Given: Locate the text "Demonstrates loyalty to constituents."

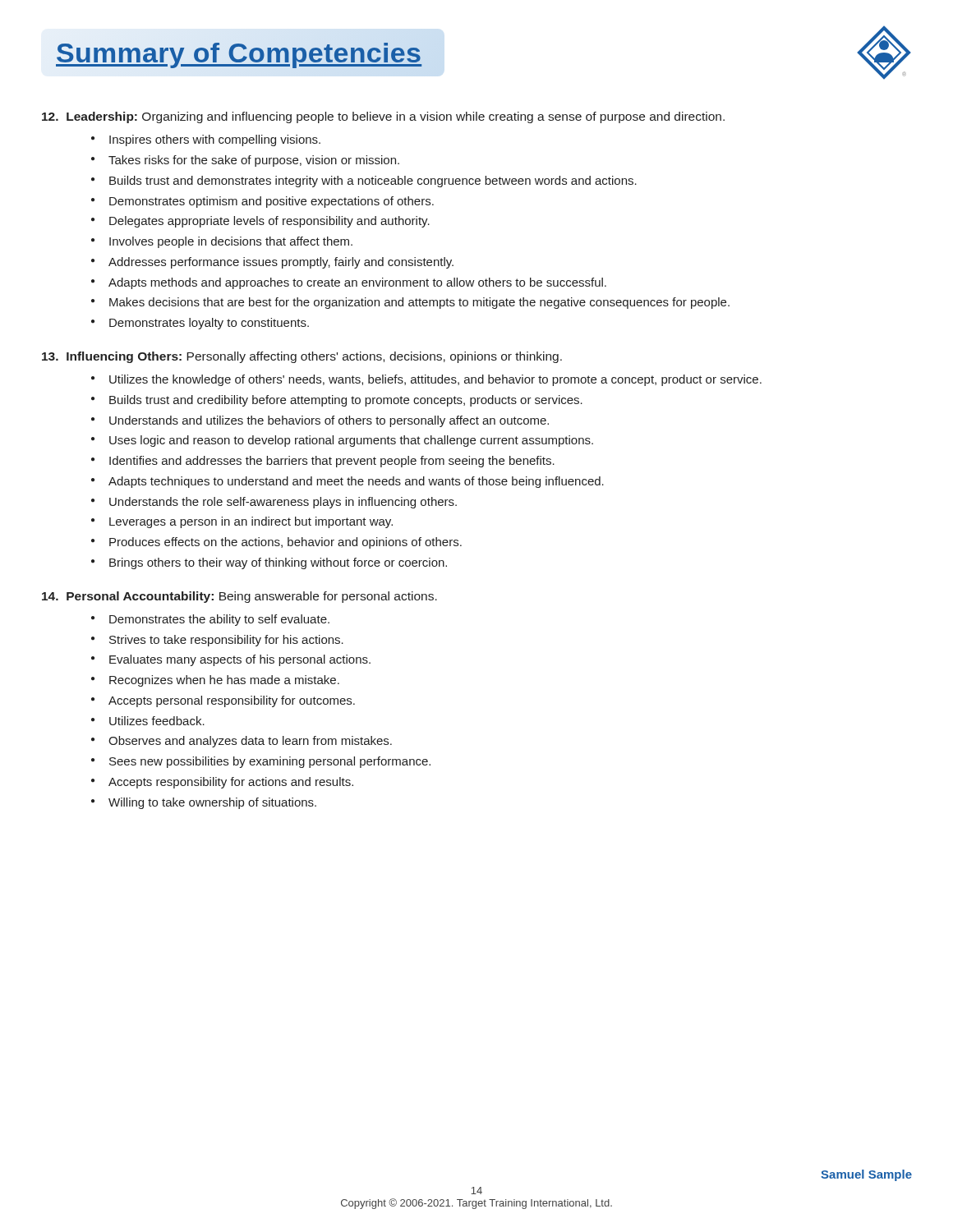Looking at the screenshot, I should (209, 322).
